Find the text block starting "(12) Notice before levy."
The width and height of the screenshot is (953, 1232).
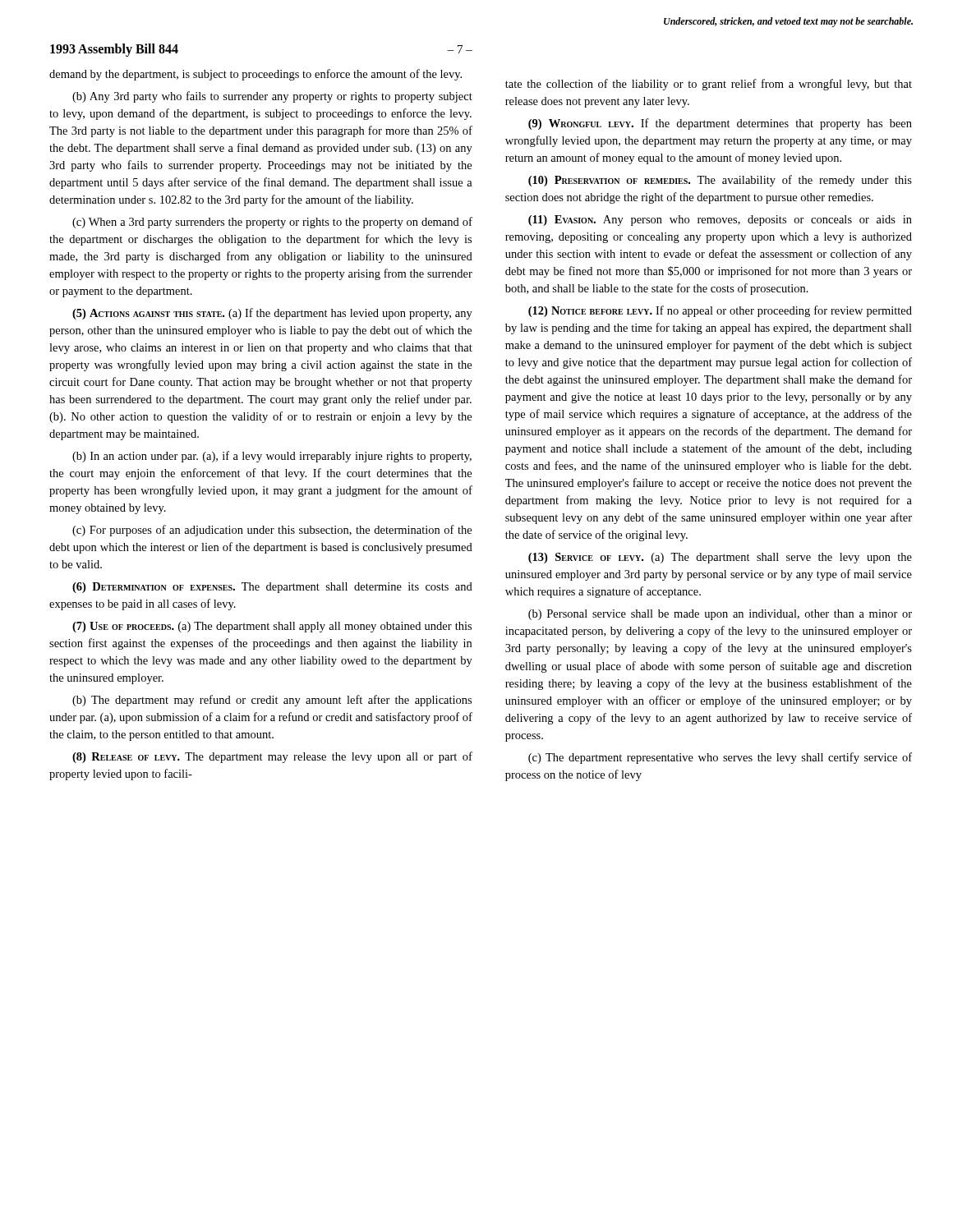tap(708, 423)
